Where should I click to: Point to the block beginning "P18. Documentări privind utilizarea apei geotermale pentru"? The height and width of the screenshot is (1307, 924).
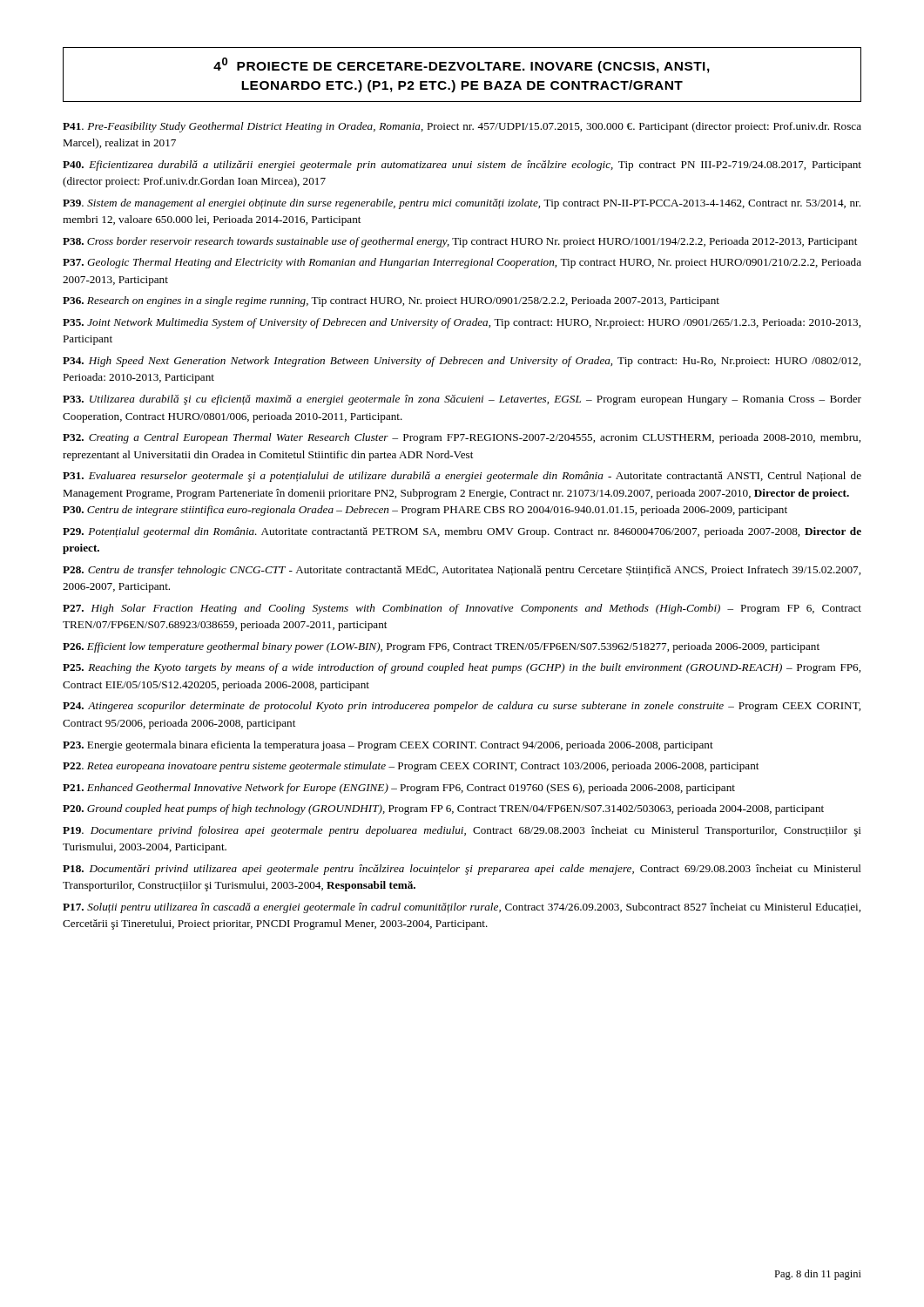click(x=462, y=877)
